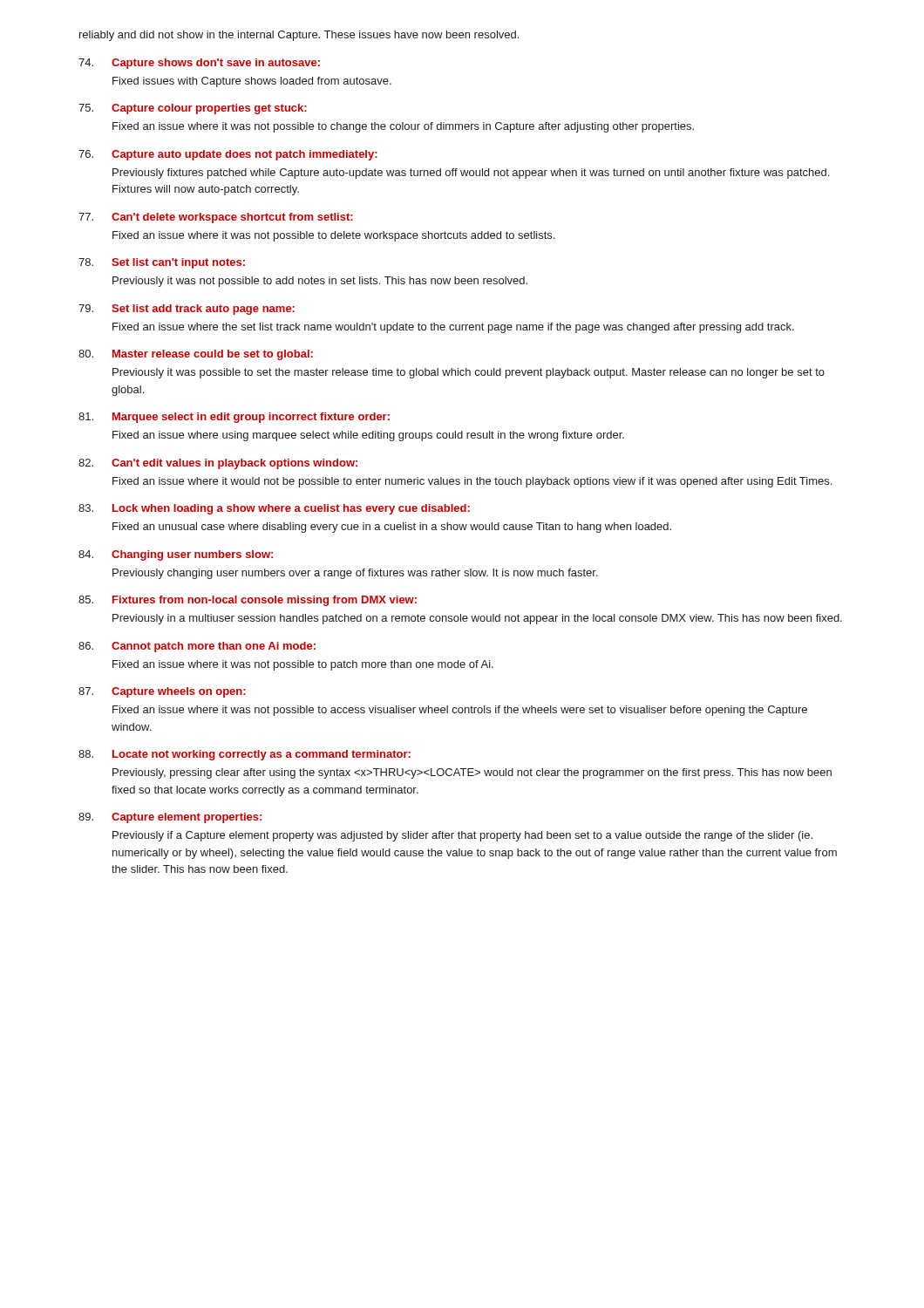The width and height of the screenshot is (924, 1308).
Task: Find the block starting "88. Locate not"
Action: point(462,778)
